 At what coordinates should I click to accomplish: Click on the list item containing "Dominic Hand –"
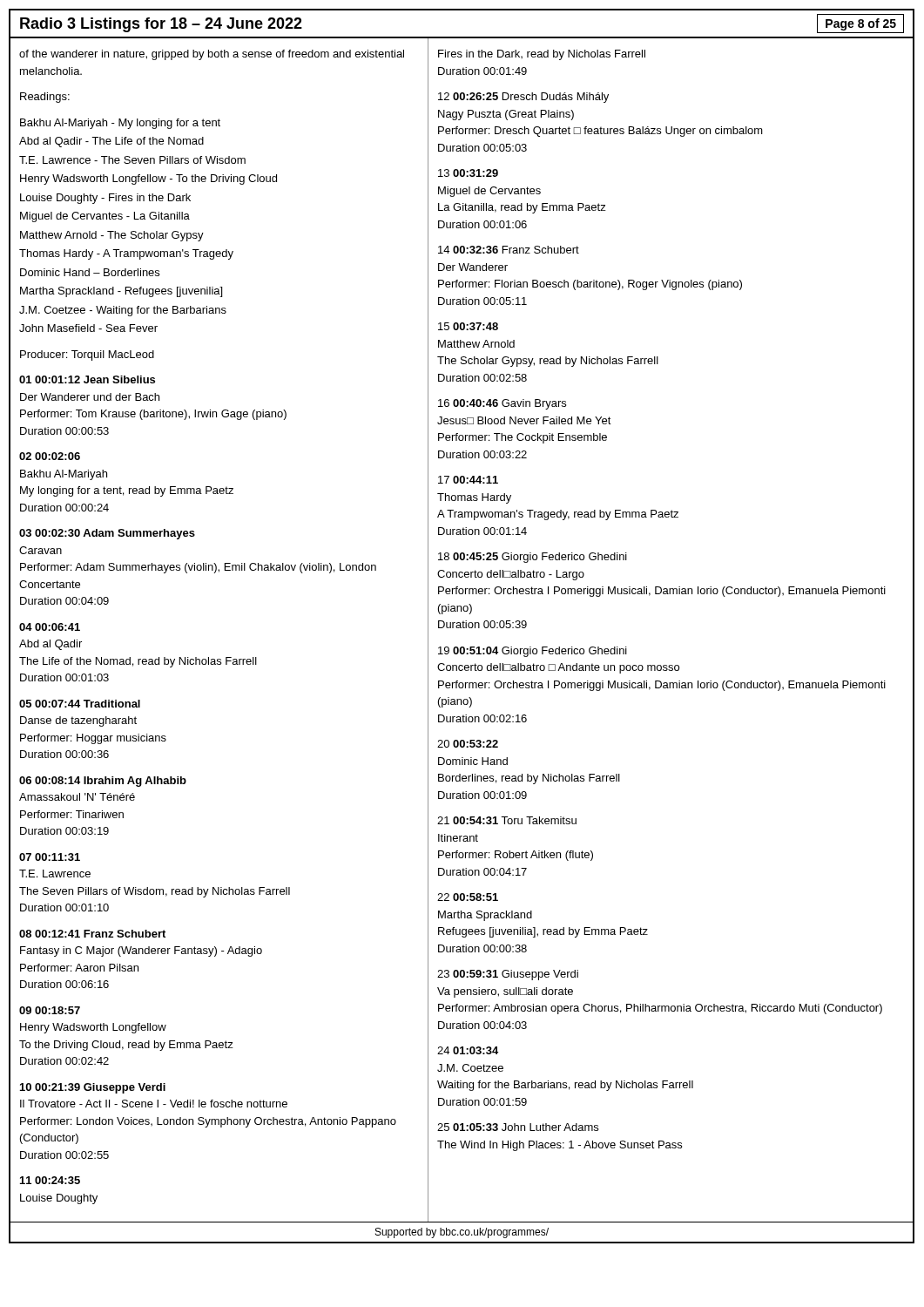coord(90,272)
